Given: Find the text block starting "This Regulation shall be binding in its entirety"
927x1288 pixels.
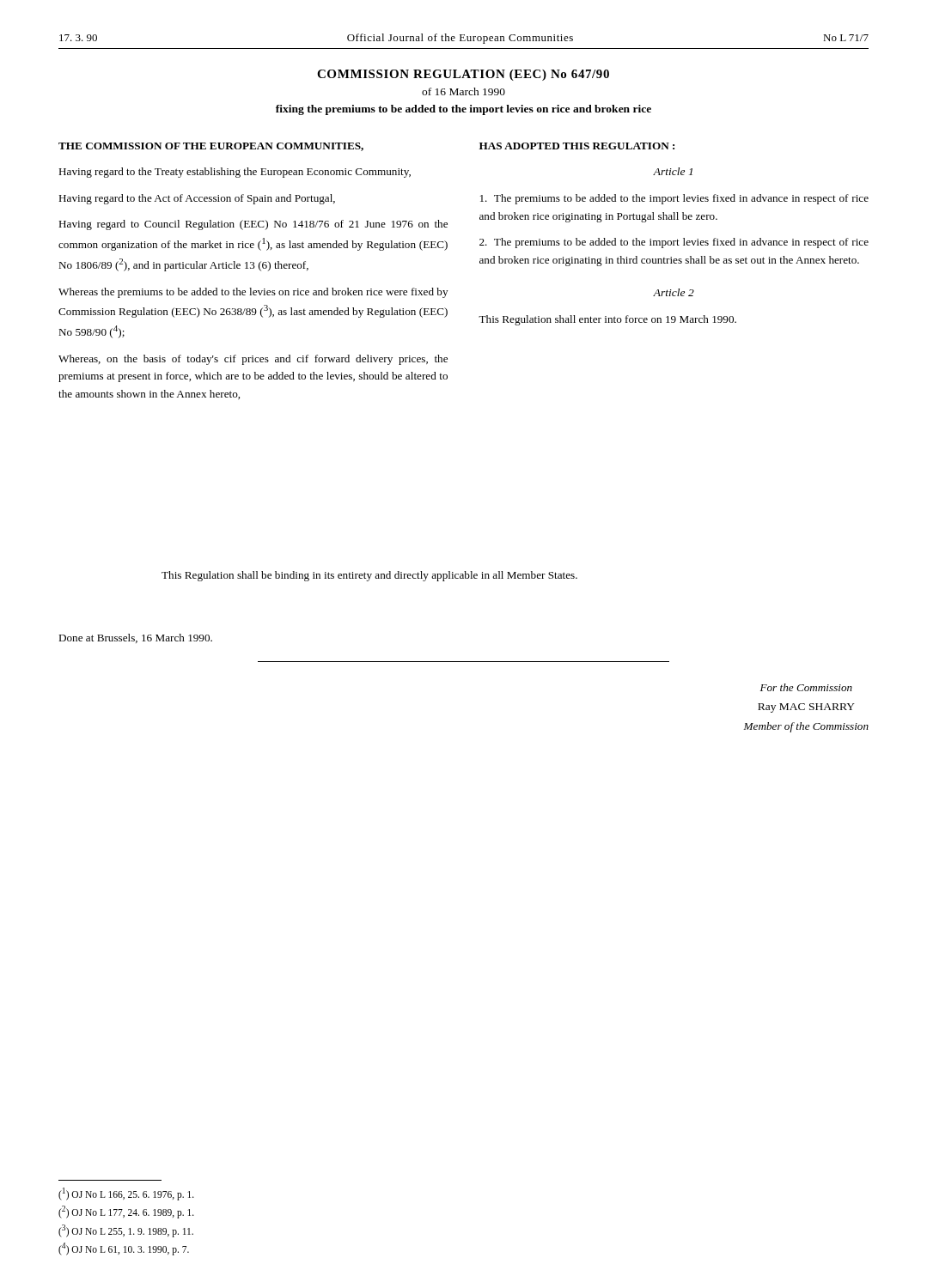Looking at the screenshot, I should 515,575.
